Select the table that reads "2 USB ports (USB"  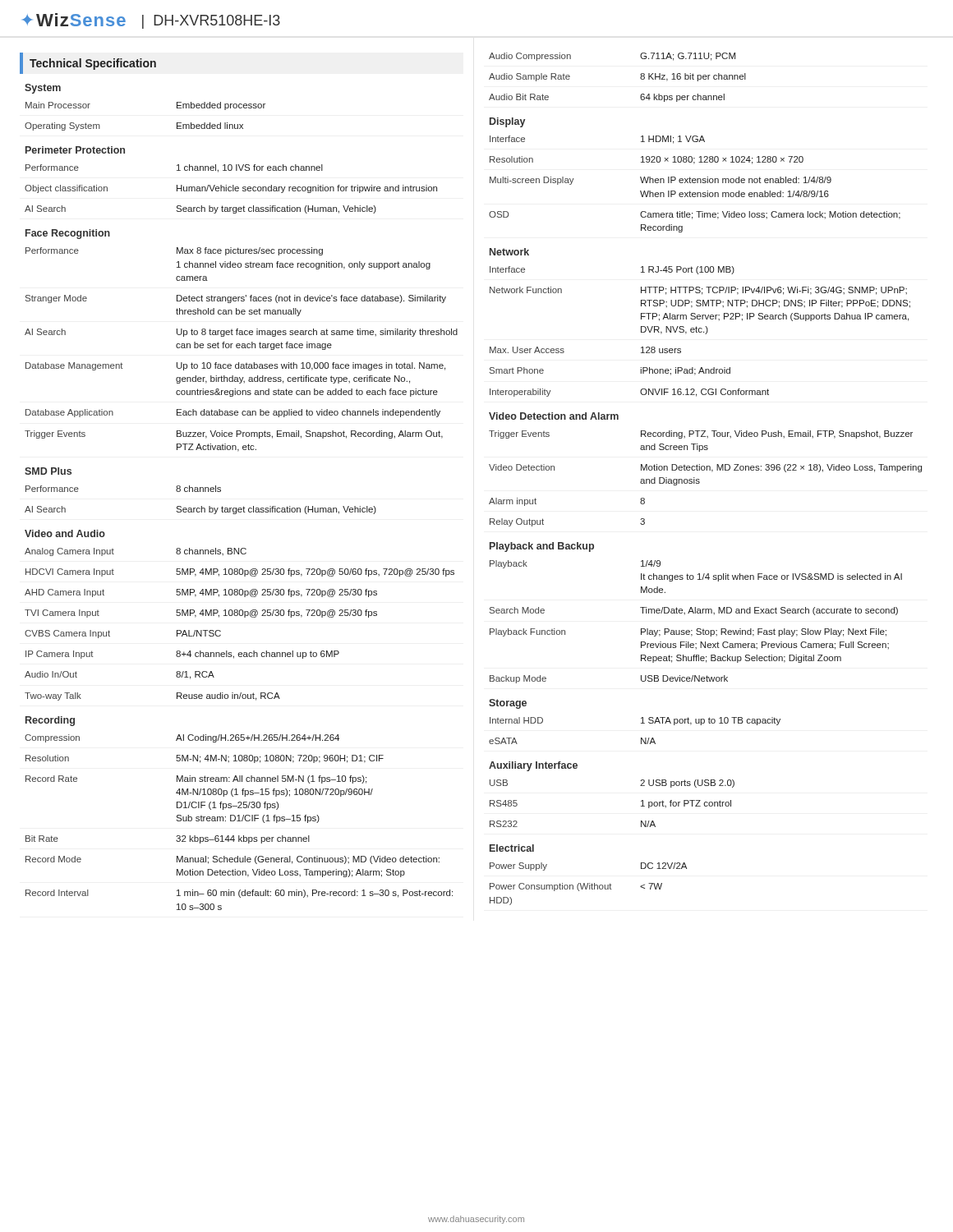[x=706, y=804]
